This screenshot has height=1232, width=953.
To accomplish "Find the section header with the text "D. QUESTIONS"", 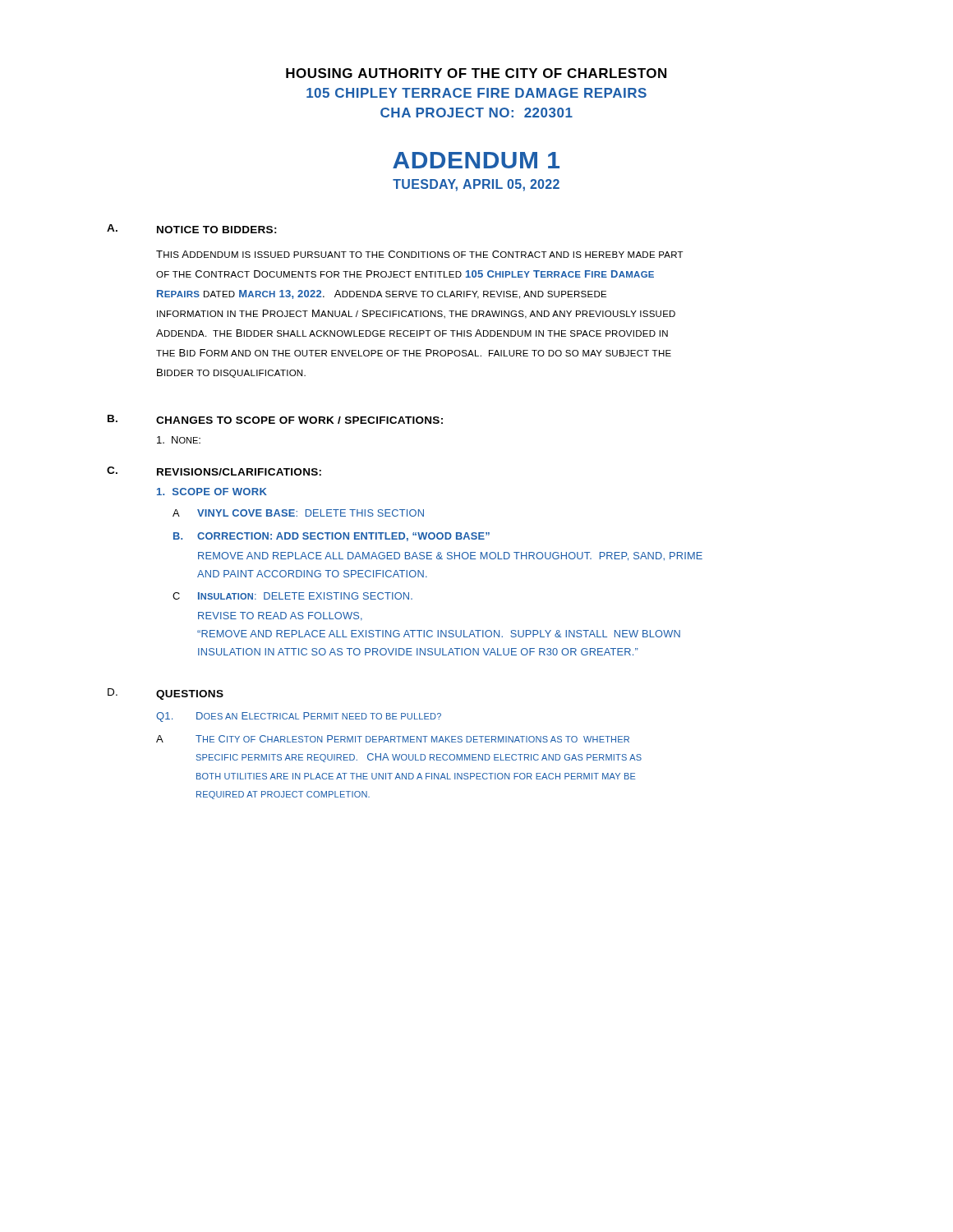I will click(x=166, y=694).
